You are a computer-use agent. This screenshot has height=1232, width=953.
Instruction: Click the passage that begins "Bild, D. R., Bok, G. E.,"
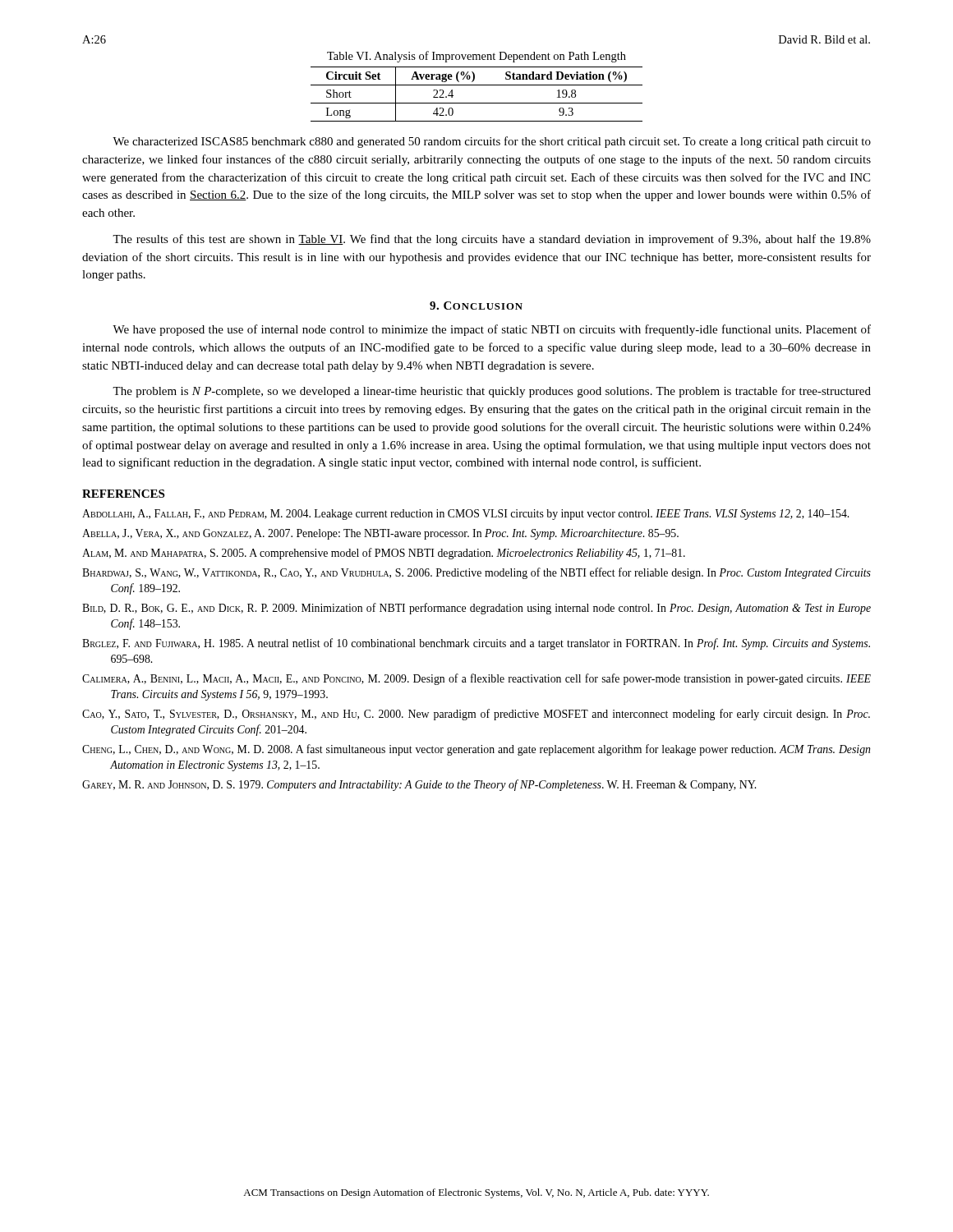click(x=476, y=616)
